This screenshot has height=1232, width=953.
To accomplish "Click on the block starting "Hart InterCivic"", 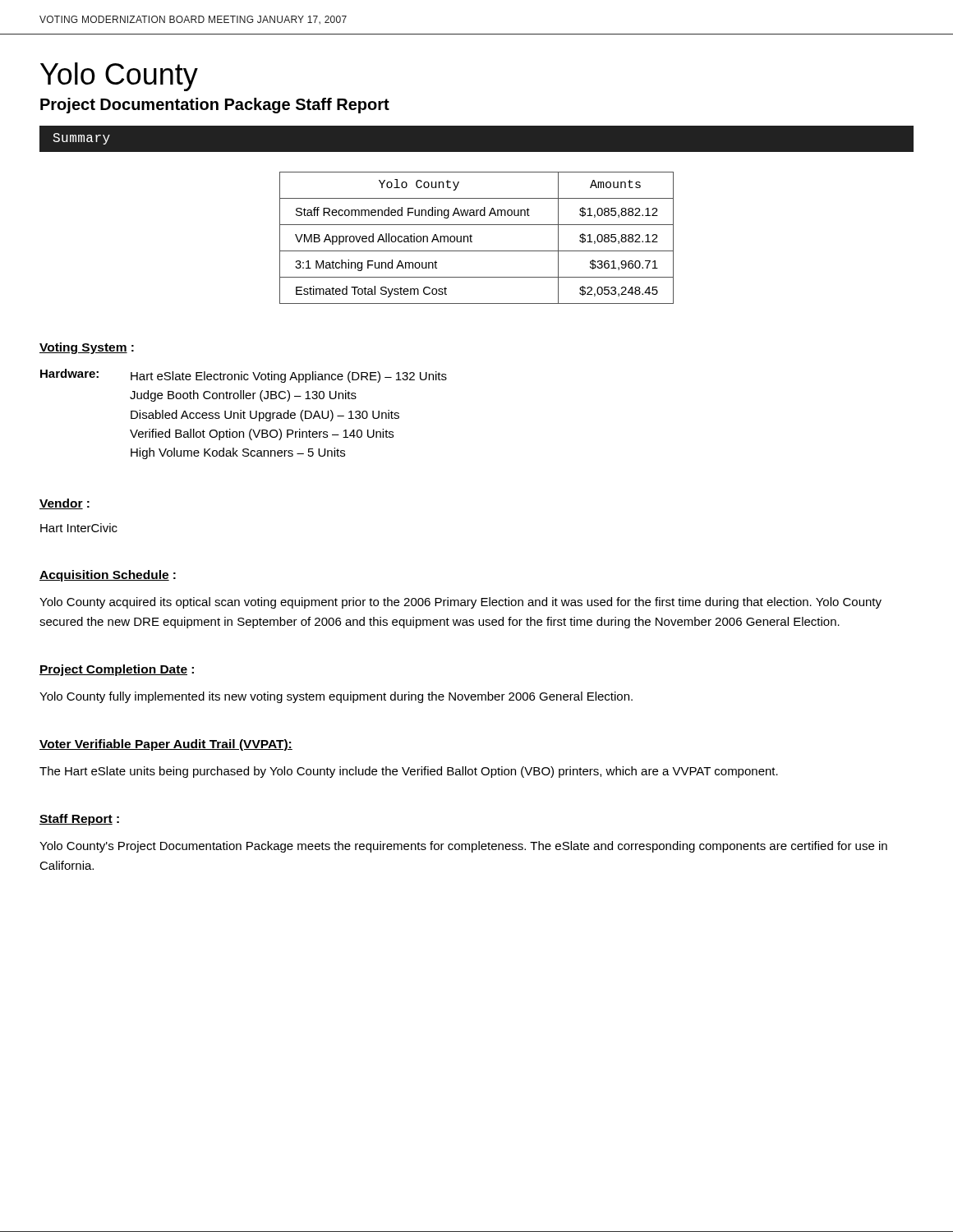I will pos(78,528).
